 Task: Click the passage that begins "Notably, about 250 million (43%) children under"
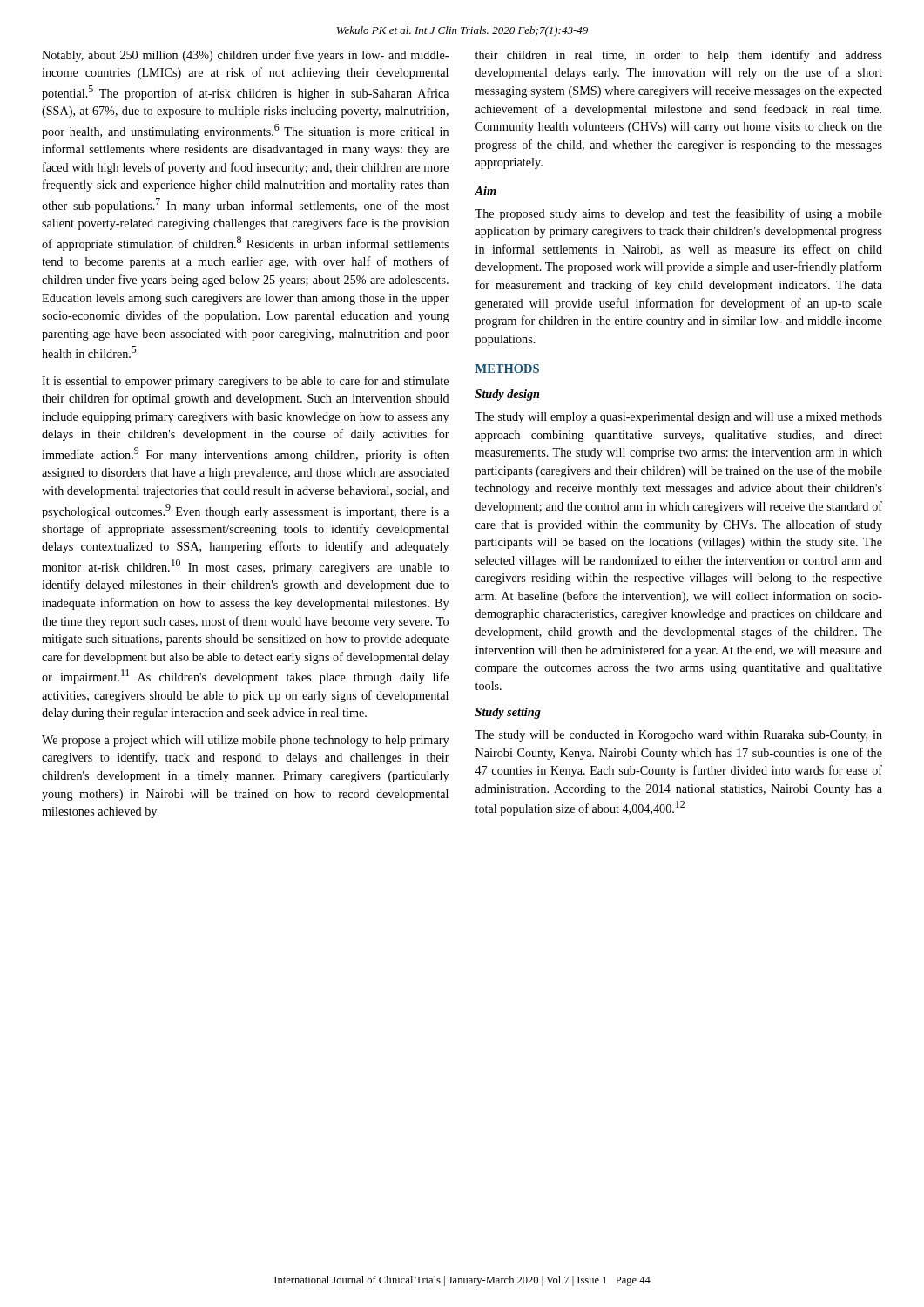245,204
